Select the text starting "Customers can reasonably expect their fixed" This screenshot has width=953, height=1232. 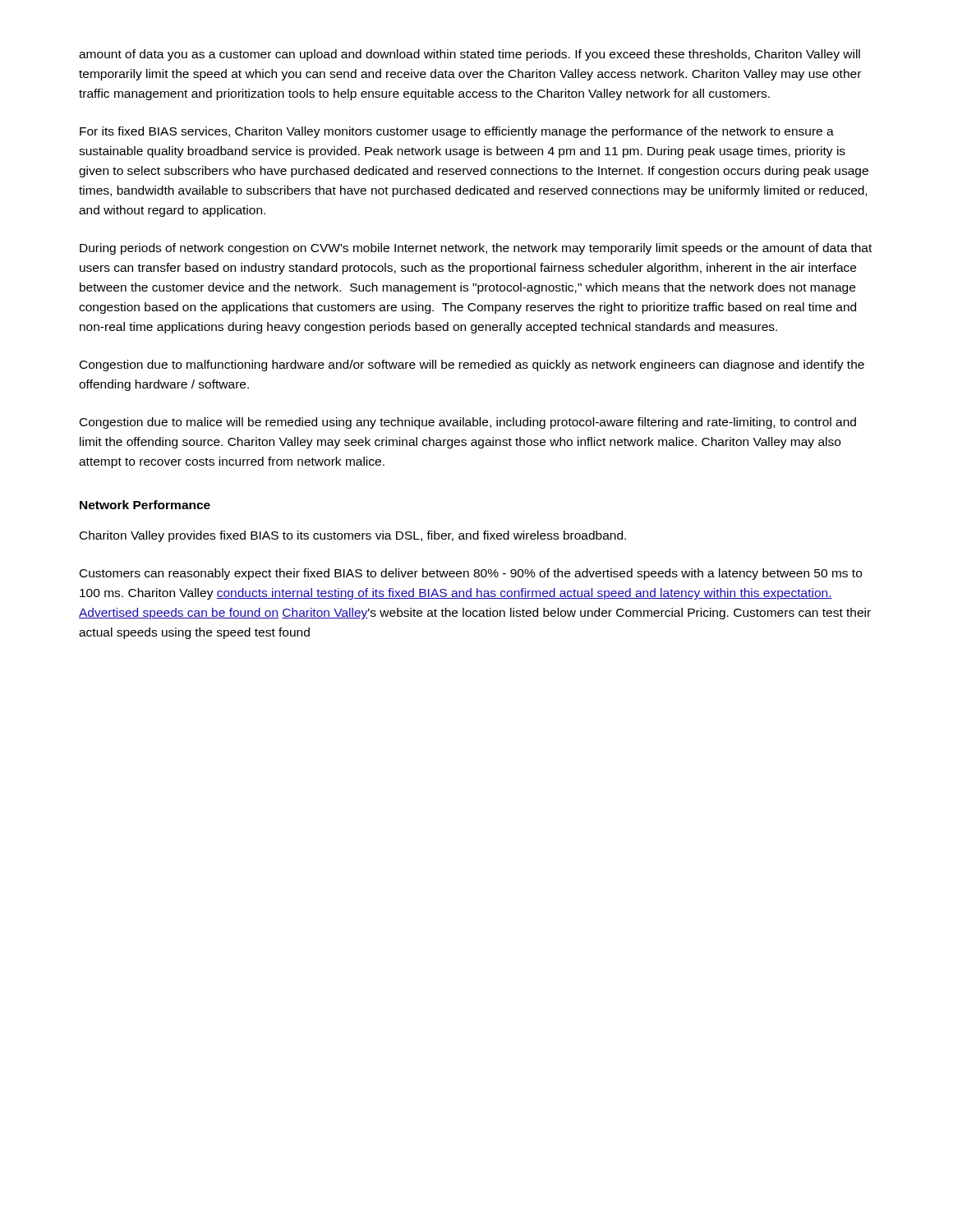point(475,603)
